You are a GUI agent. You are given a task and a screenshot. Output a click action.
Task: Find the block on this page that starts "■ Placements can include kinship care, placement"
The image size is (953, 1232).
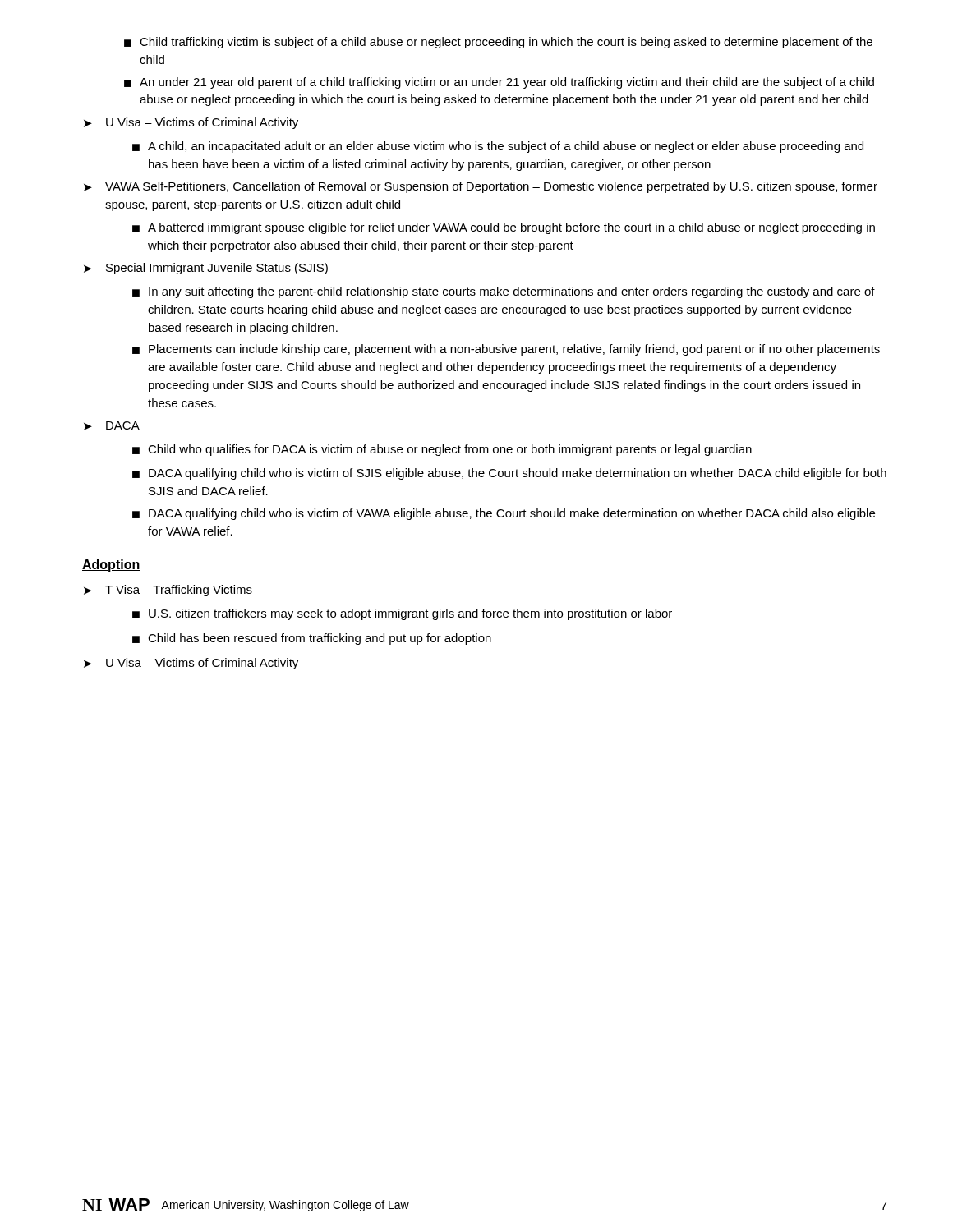point(509,376)
